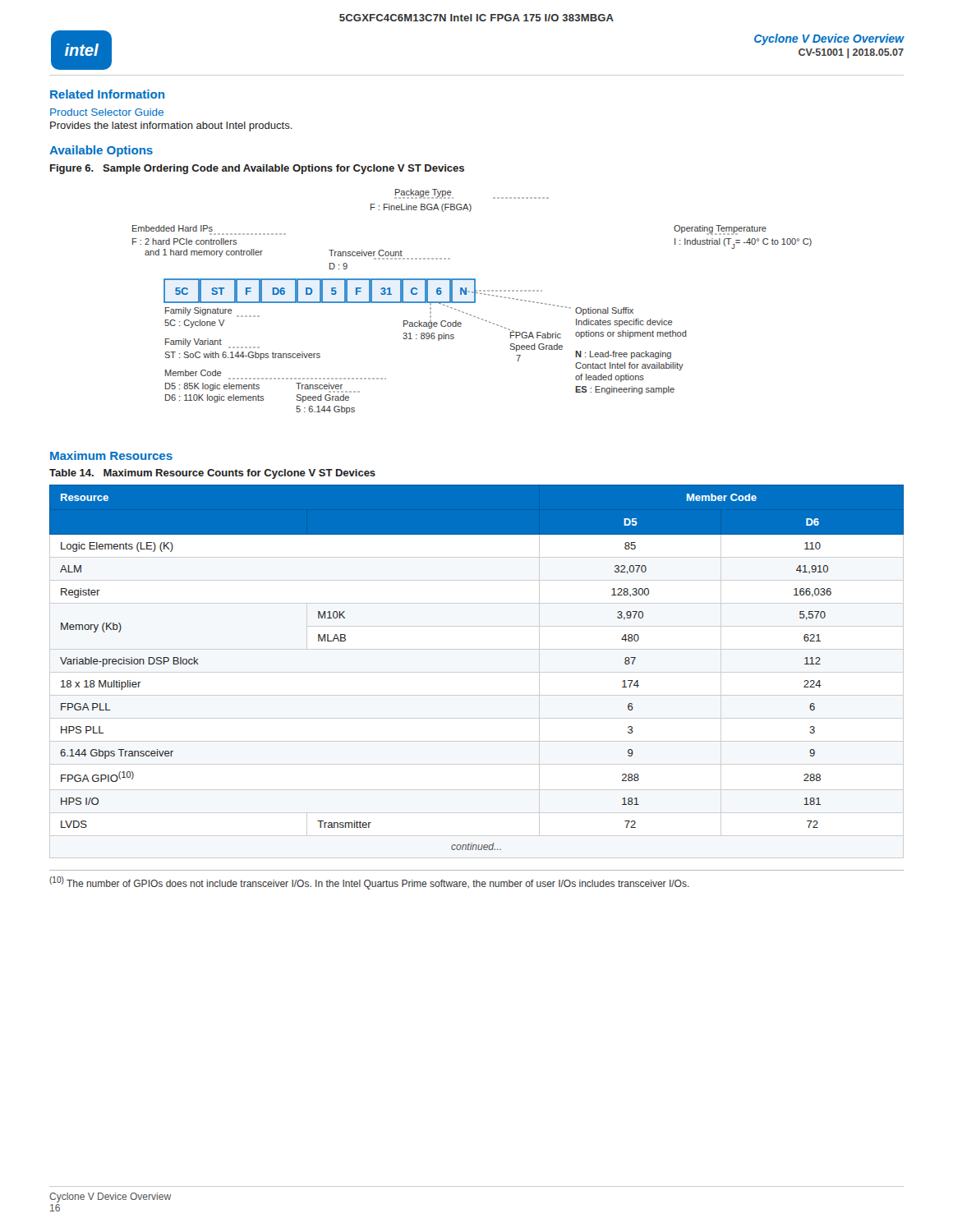Image resolution: width=953 pixels, height=1232 pixels.
Task: Find the section header containing "Maximum Resources"
Action: coord(111,455)
